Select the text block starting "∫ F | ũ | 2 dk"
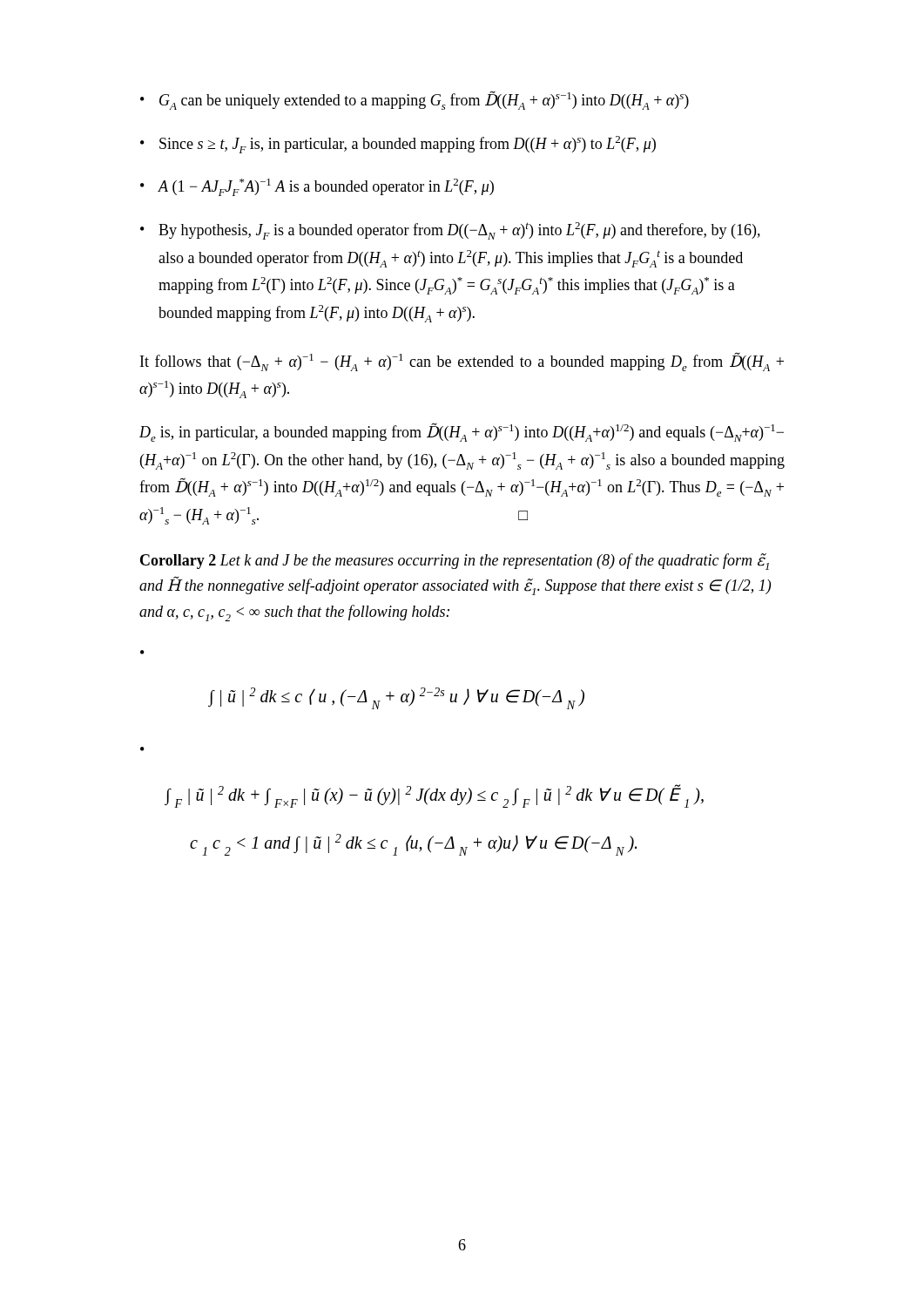Screen dimensions: 1307x924 click(435, 796)
